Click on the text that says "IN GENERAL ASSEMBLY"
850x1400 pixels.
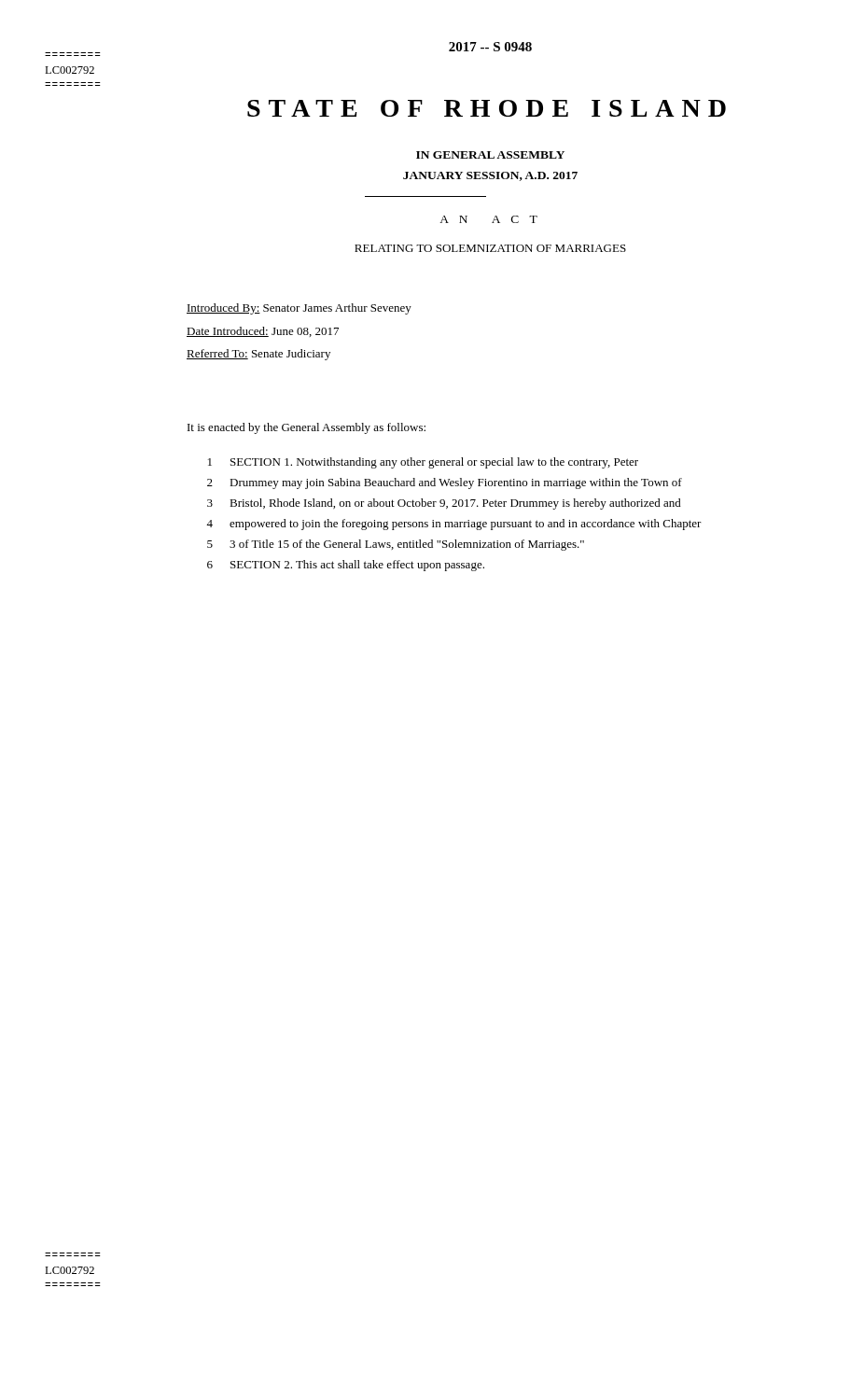[490, 154]
